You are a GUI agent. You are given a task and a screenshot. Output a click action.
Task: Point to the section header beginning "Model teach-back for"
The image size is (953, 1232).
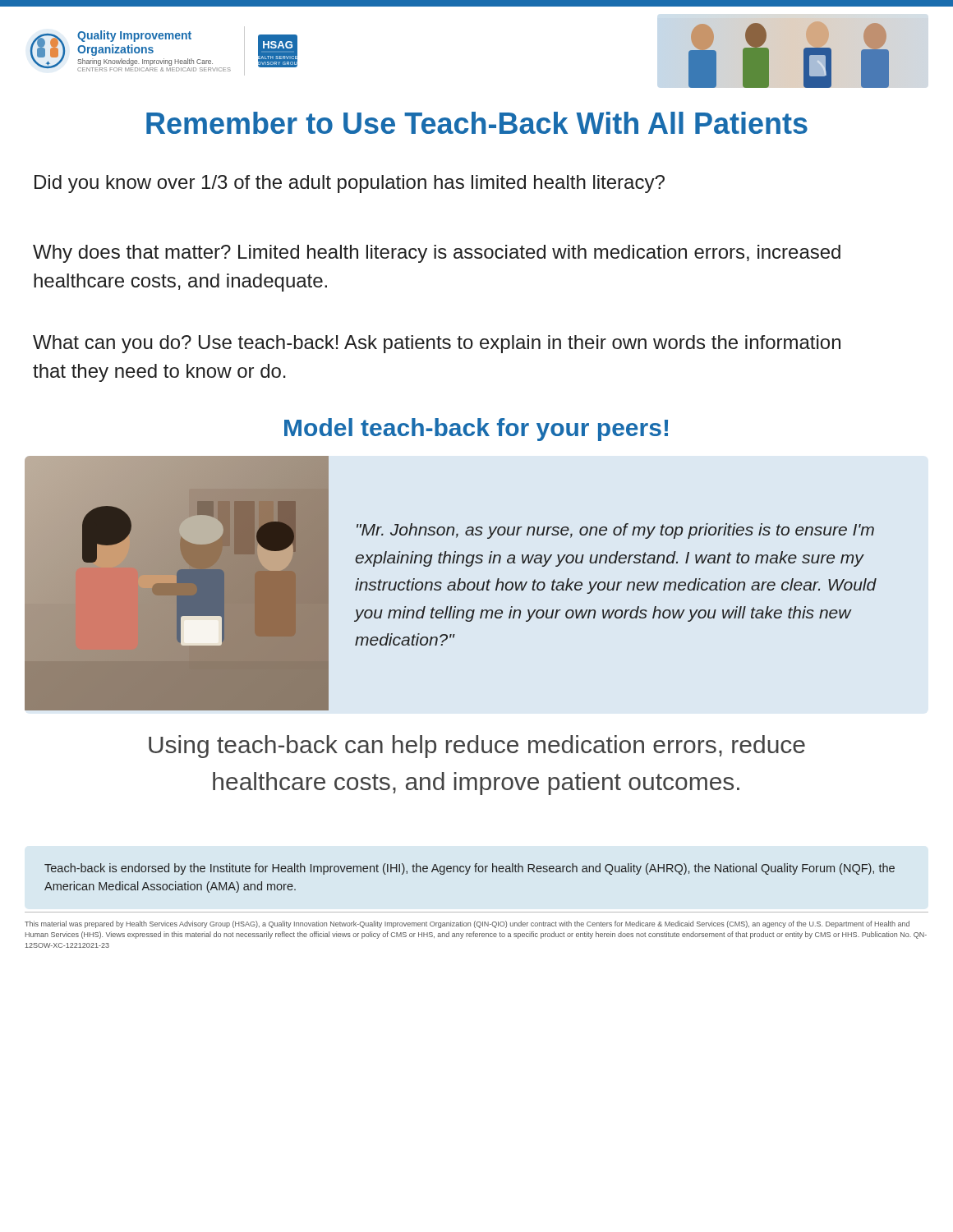(x=476, y=428)
